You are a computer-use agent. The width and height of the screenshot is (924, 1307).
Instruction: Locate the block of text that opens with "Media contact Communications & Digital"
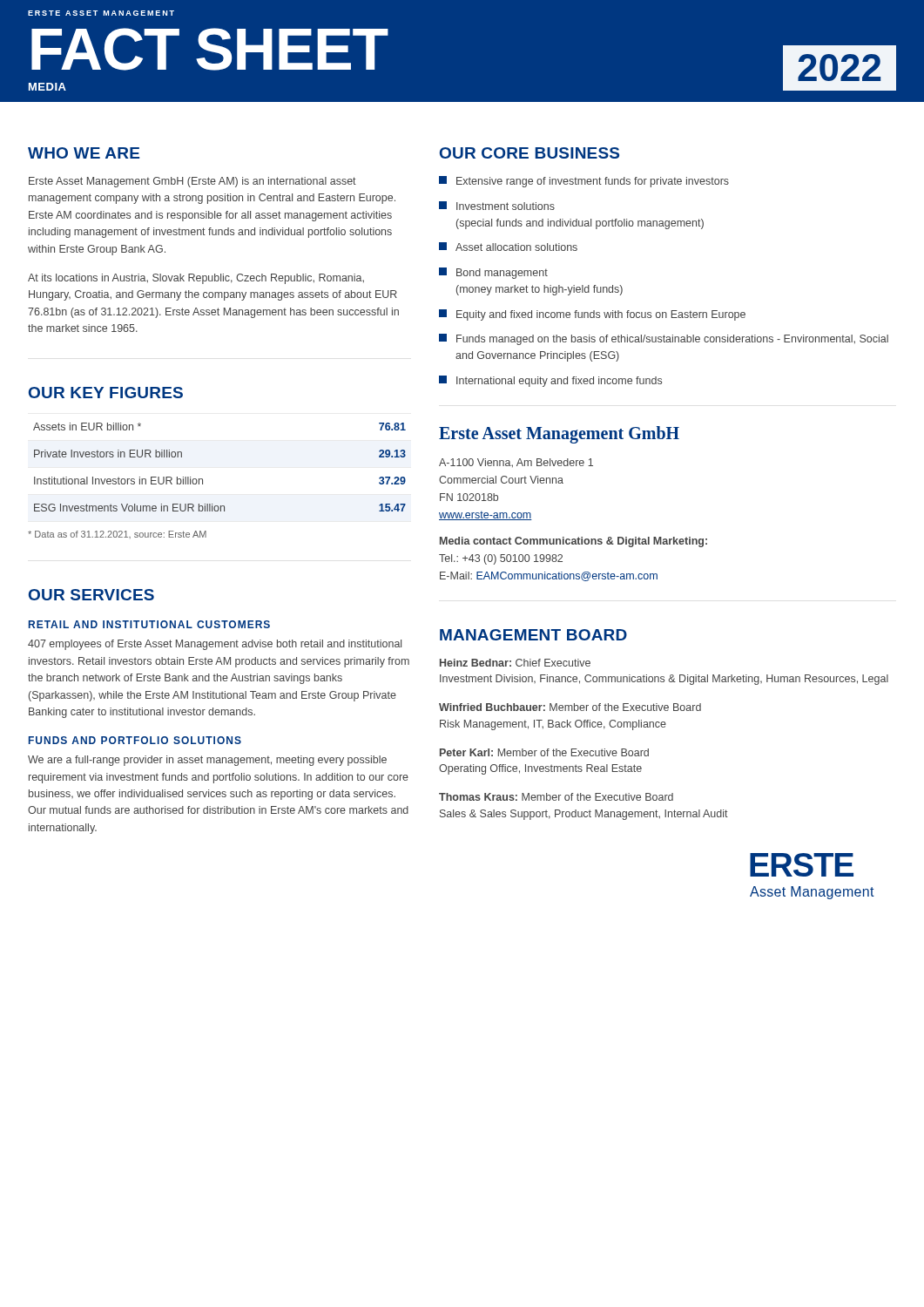pyautogui.click(x=573, y=558)
